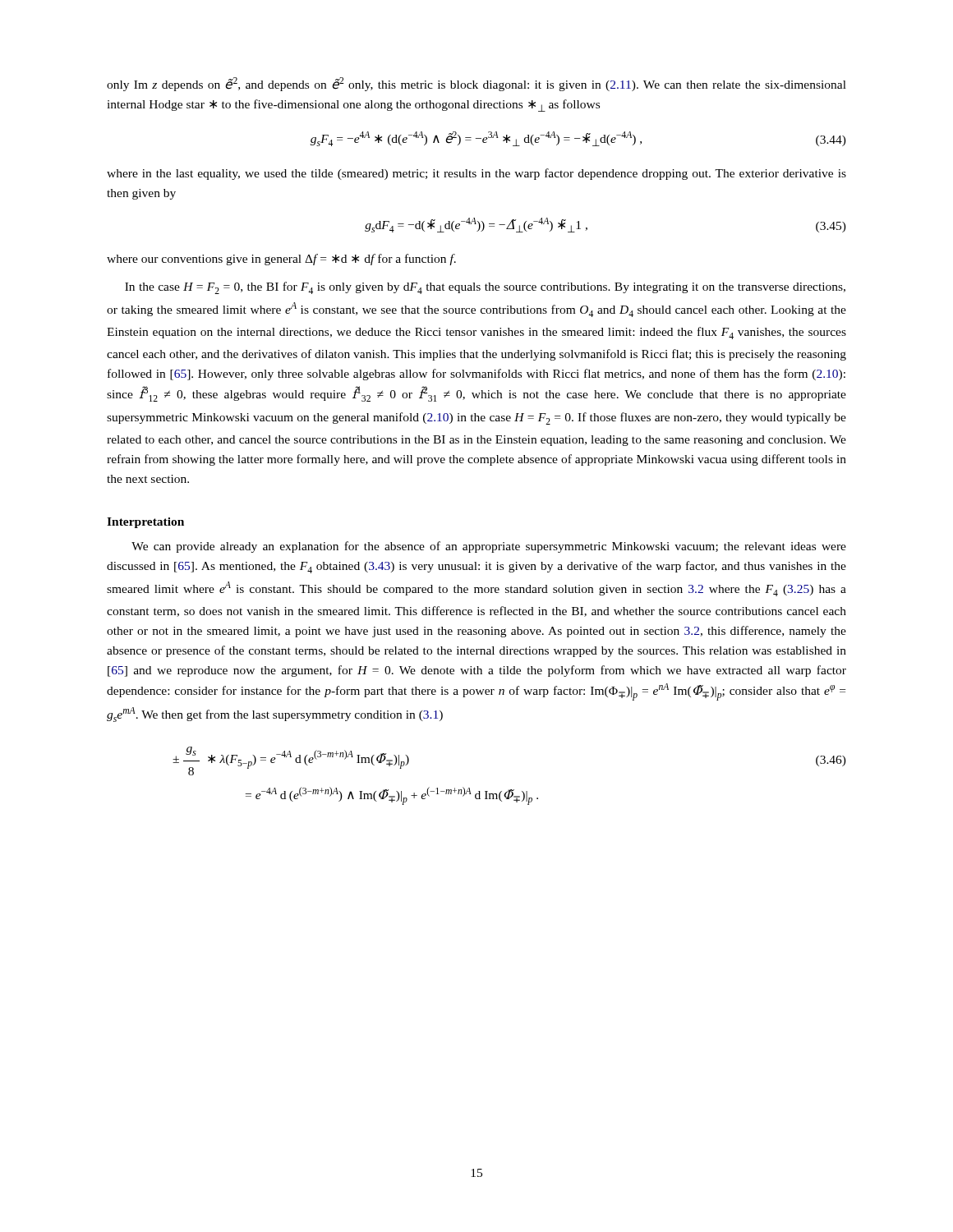Point to the block beginning "We can provide already an explanation"
Screen dimensions: 1232x953
[476, 631]
